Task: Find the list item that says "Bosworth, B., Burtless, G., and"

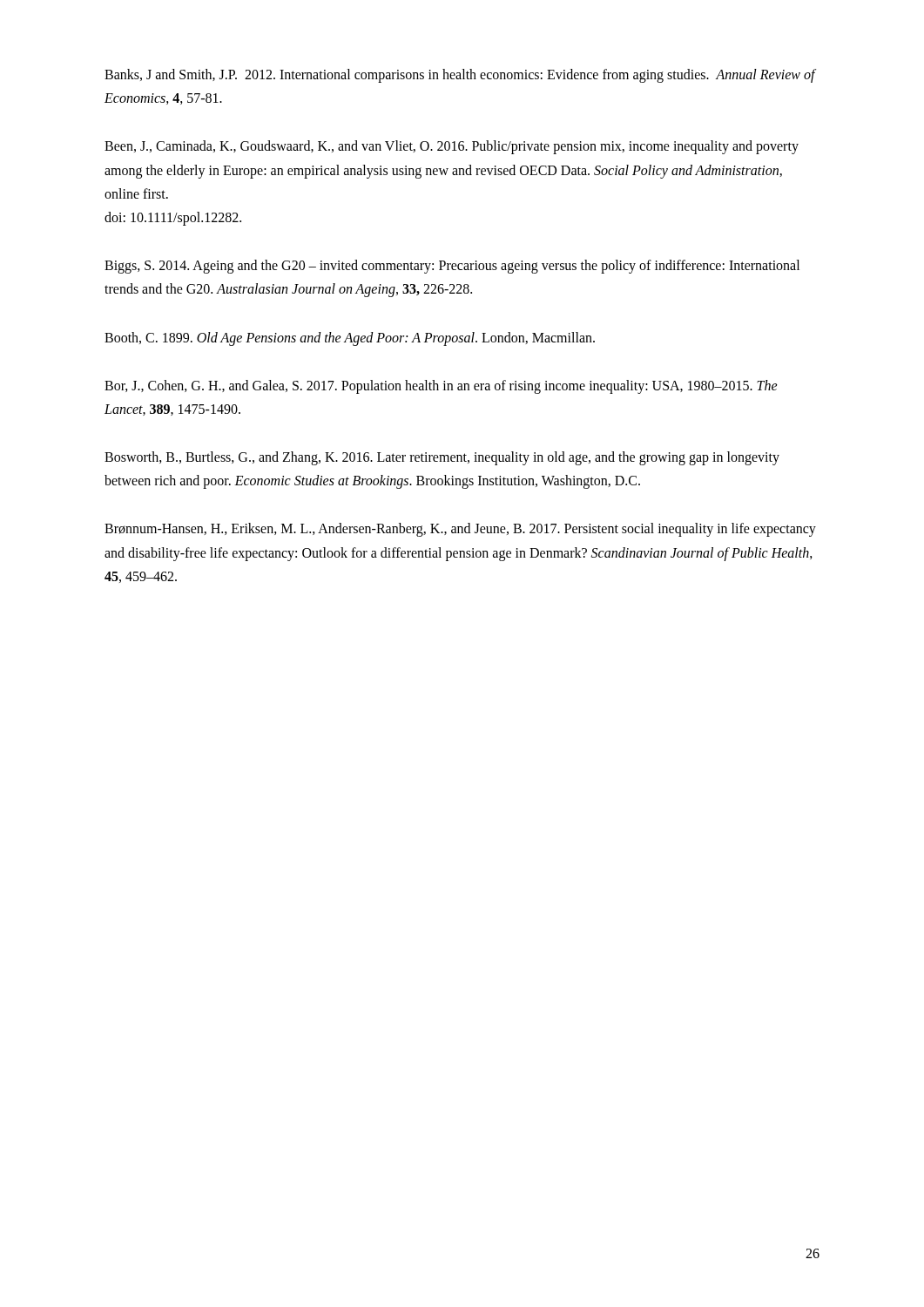Action: pos(442,469)
